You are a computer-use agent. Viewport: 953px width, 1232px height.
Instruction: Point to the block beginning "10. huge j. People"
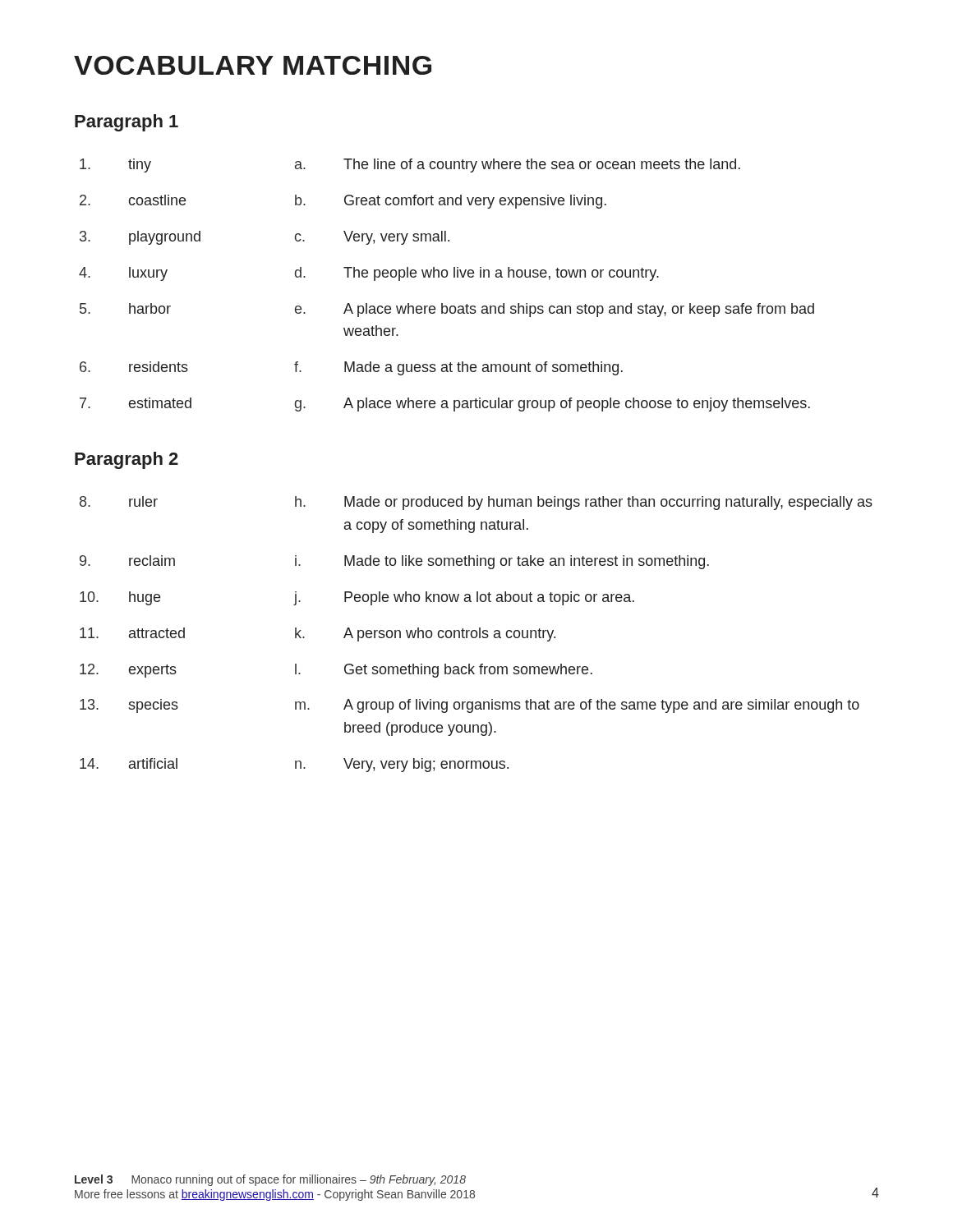coord(476,598)
